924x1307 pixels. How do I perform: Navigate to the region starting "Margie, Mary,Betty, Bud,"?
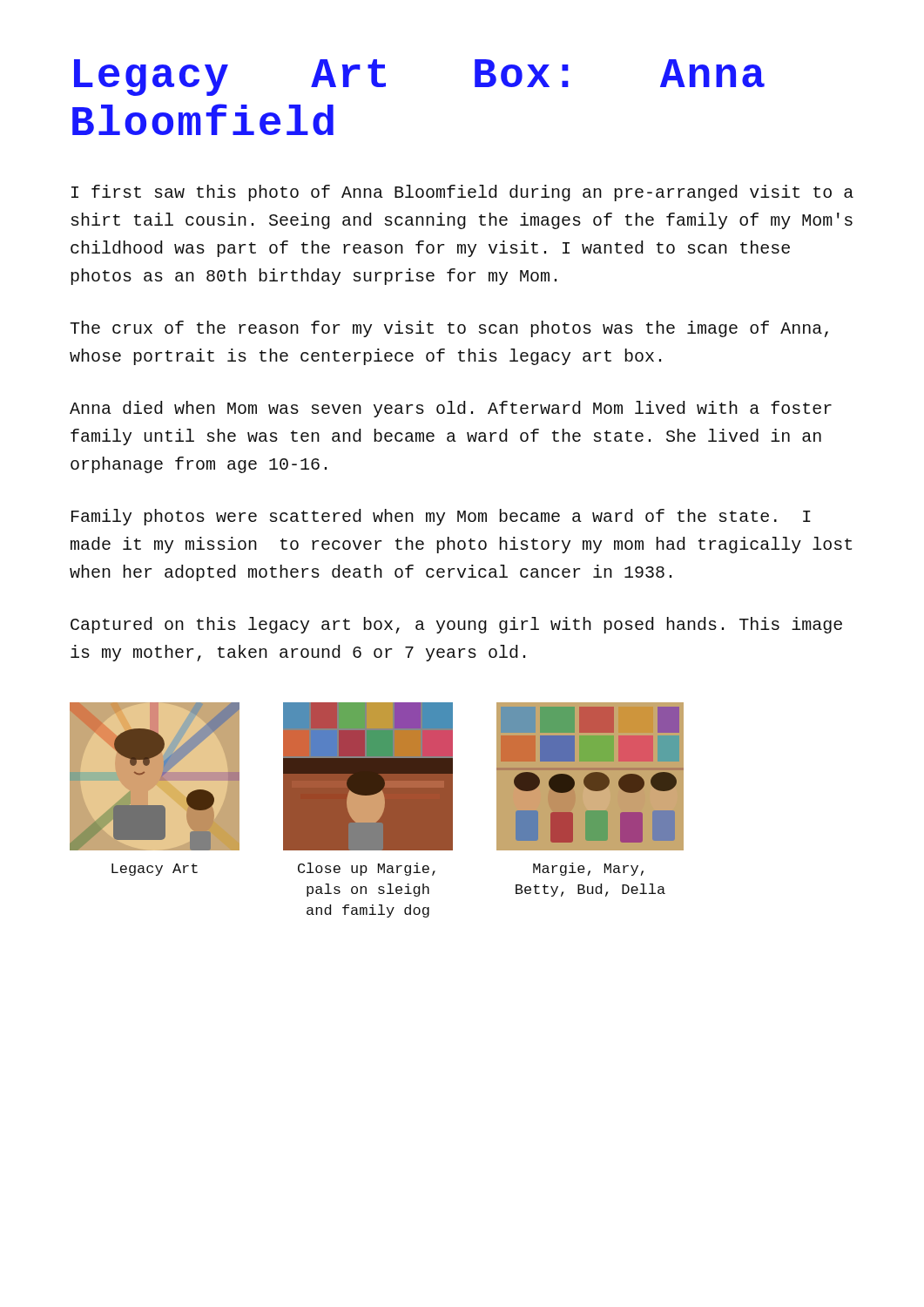pos(590,880)
